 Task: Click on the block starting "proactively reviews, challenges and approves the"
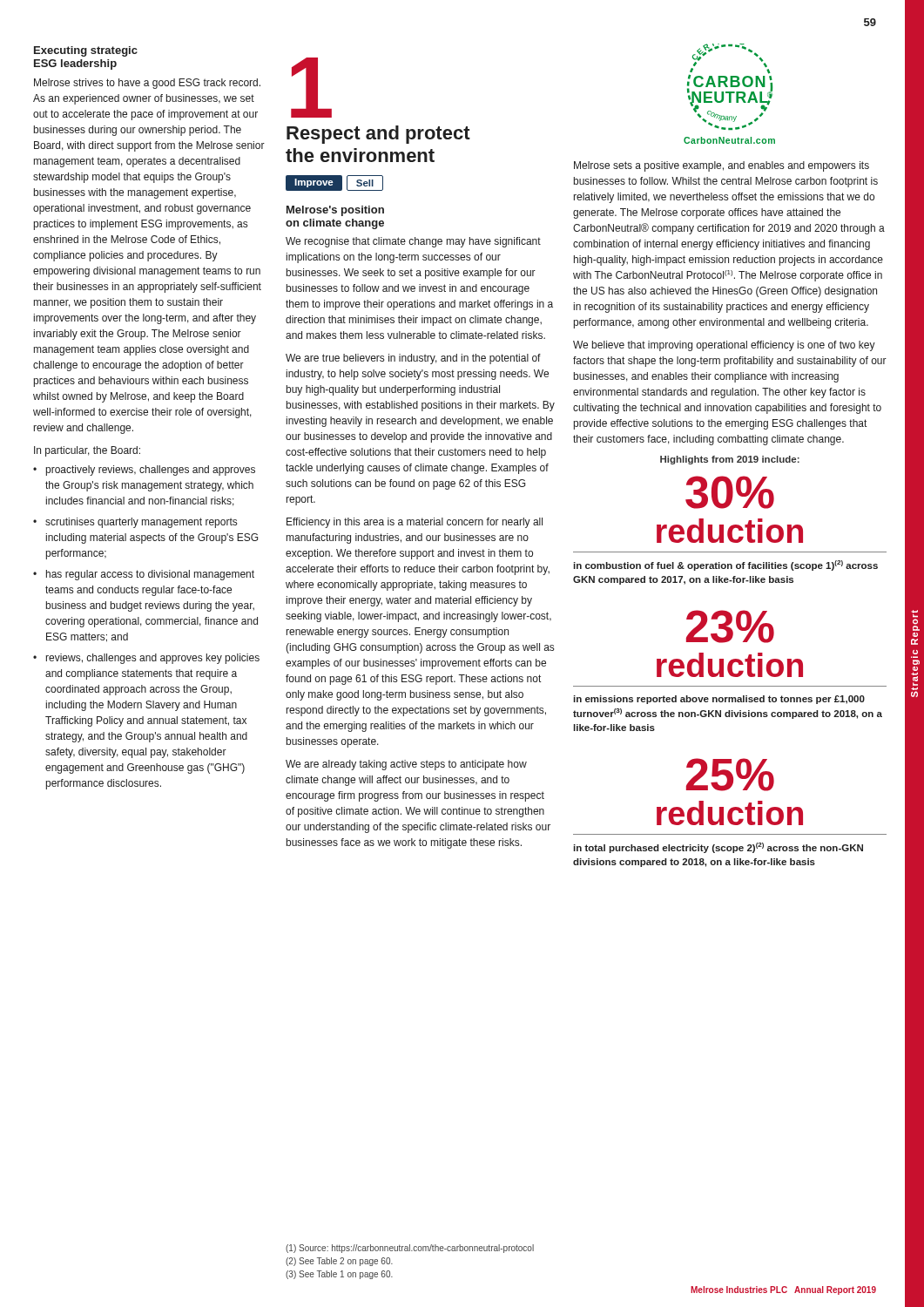click(150, 485)
